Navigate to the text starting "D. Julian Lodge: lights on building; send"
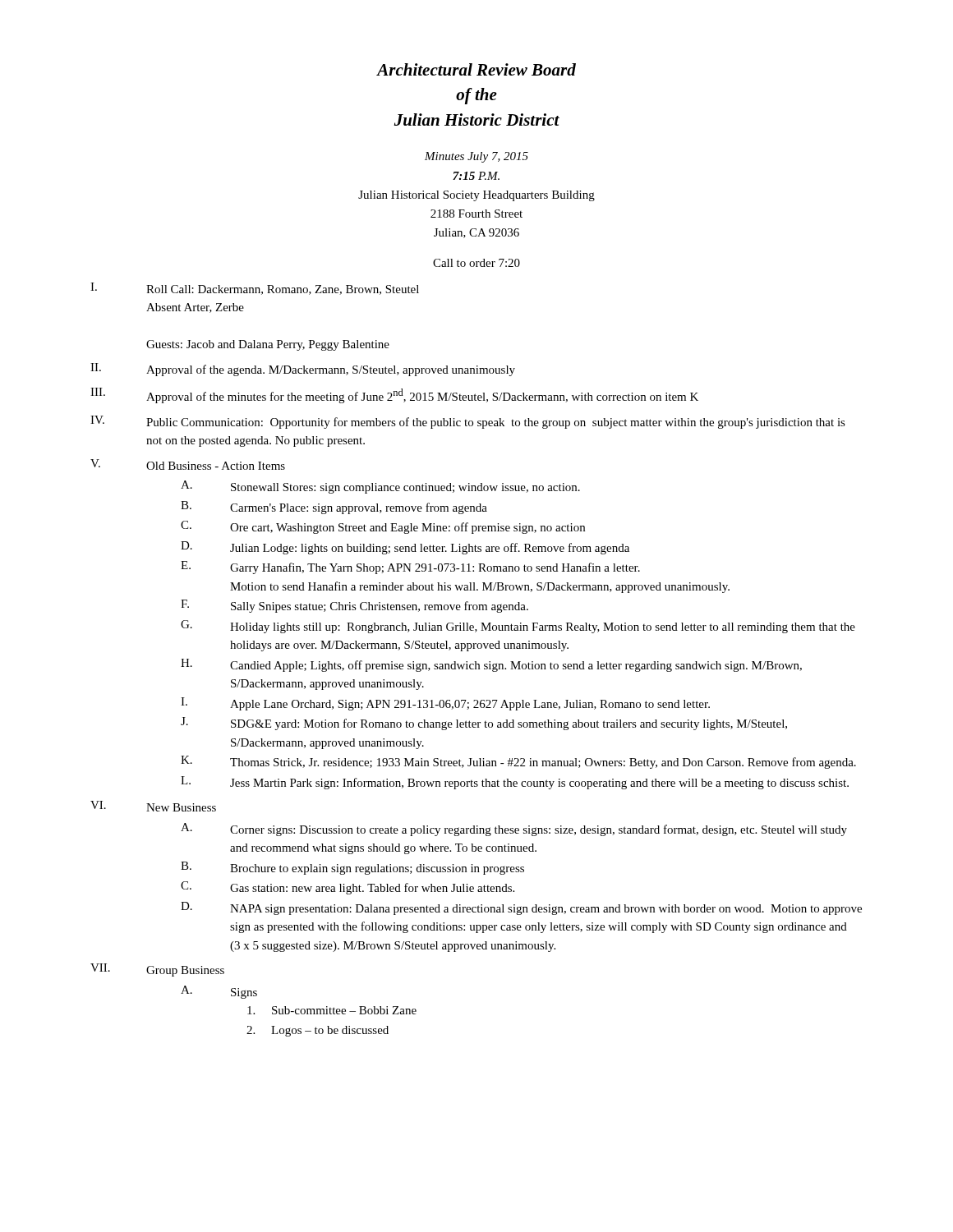The image size is (953, 1232). pos(522,548)
